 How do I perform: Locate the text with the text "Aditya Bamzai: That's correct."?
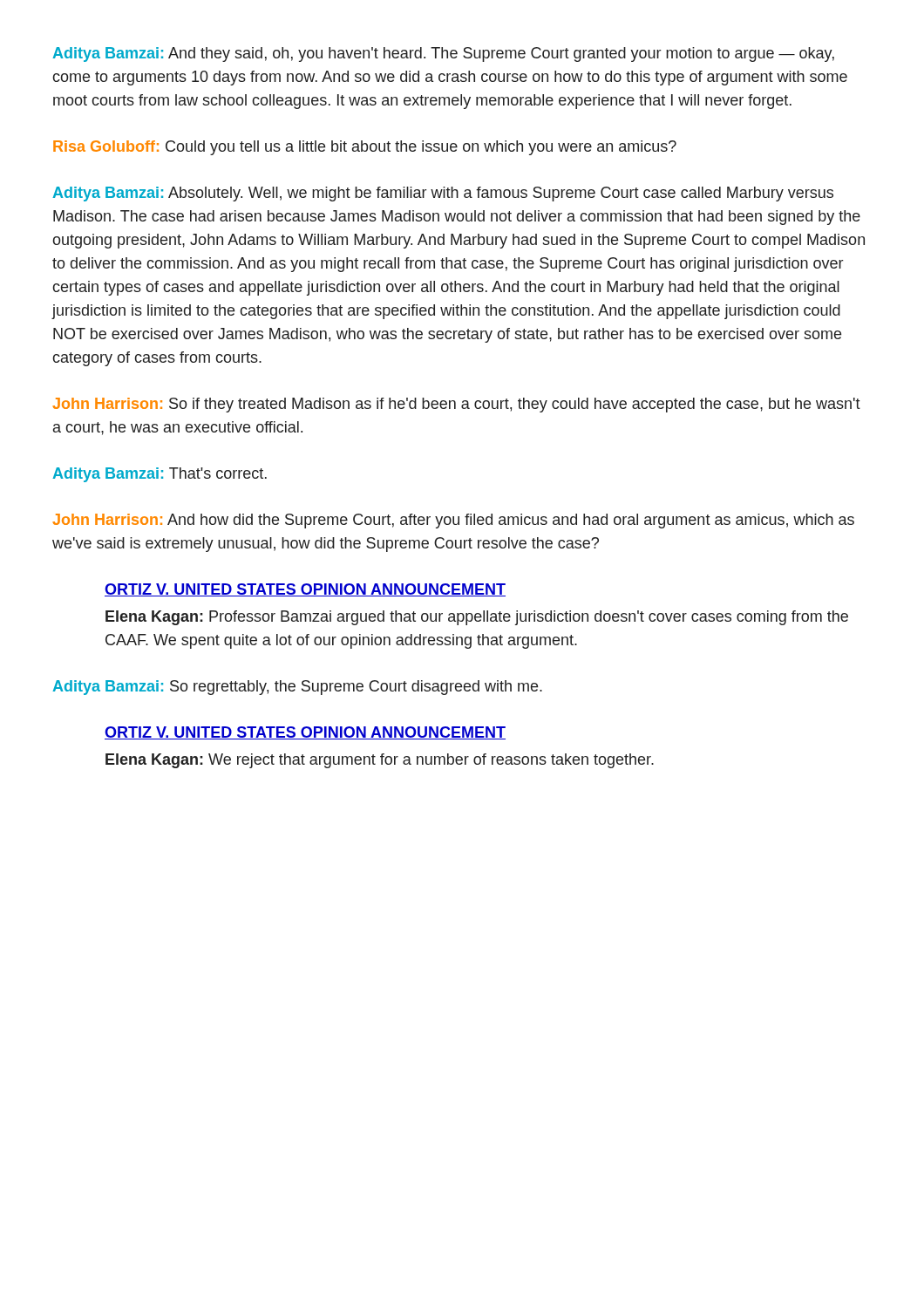[x=160, y=473]
